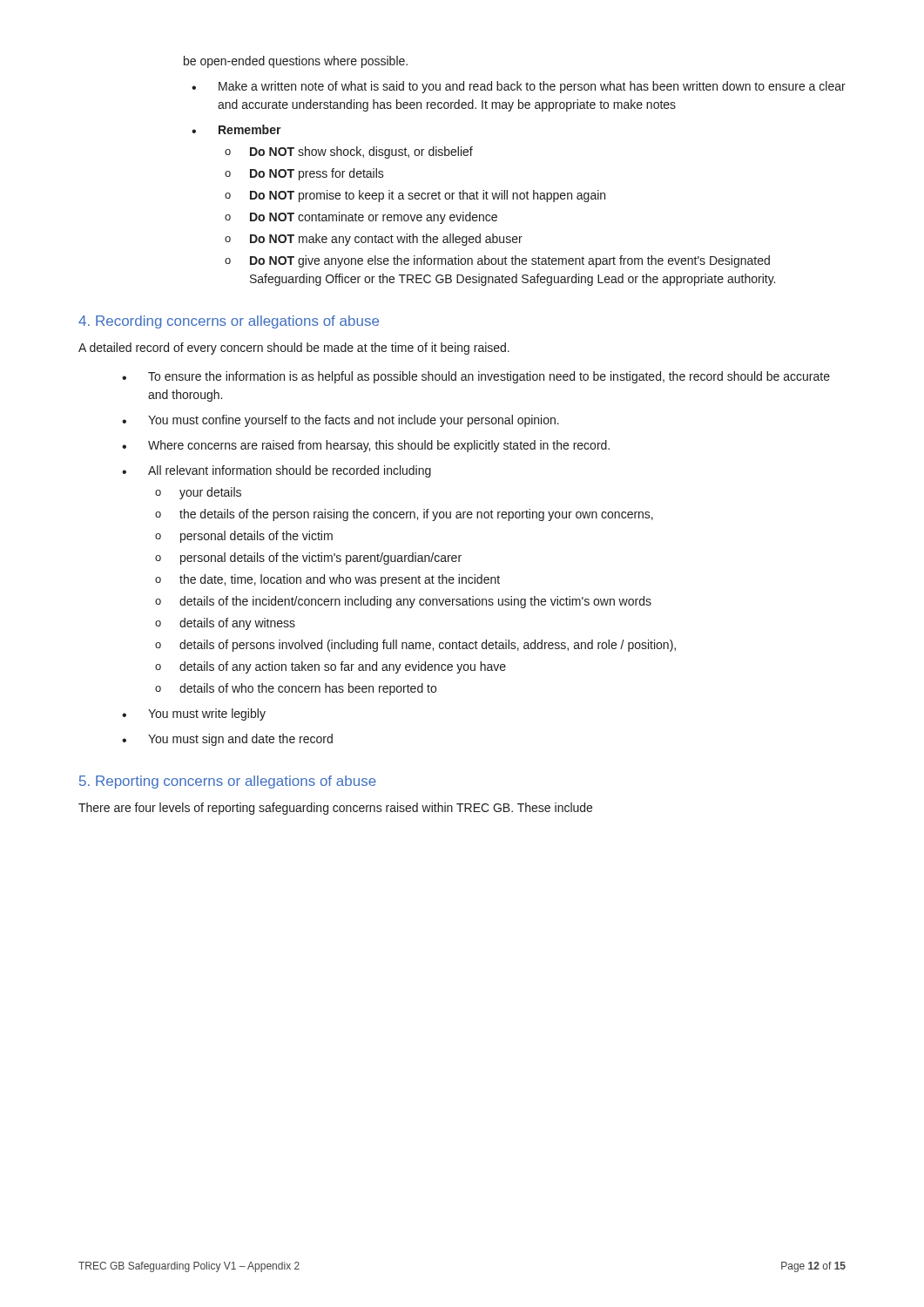Click the passage that begins "Do NOT promise to keep it a secret"

click(428, 195)
